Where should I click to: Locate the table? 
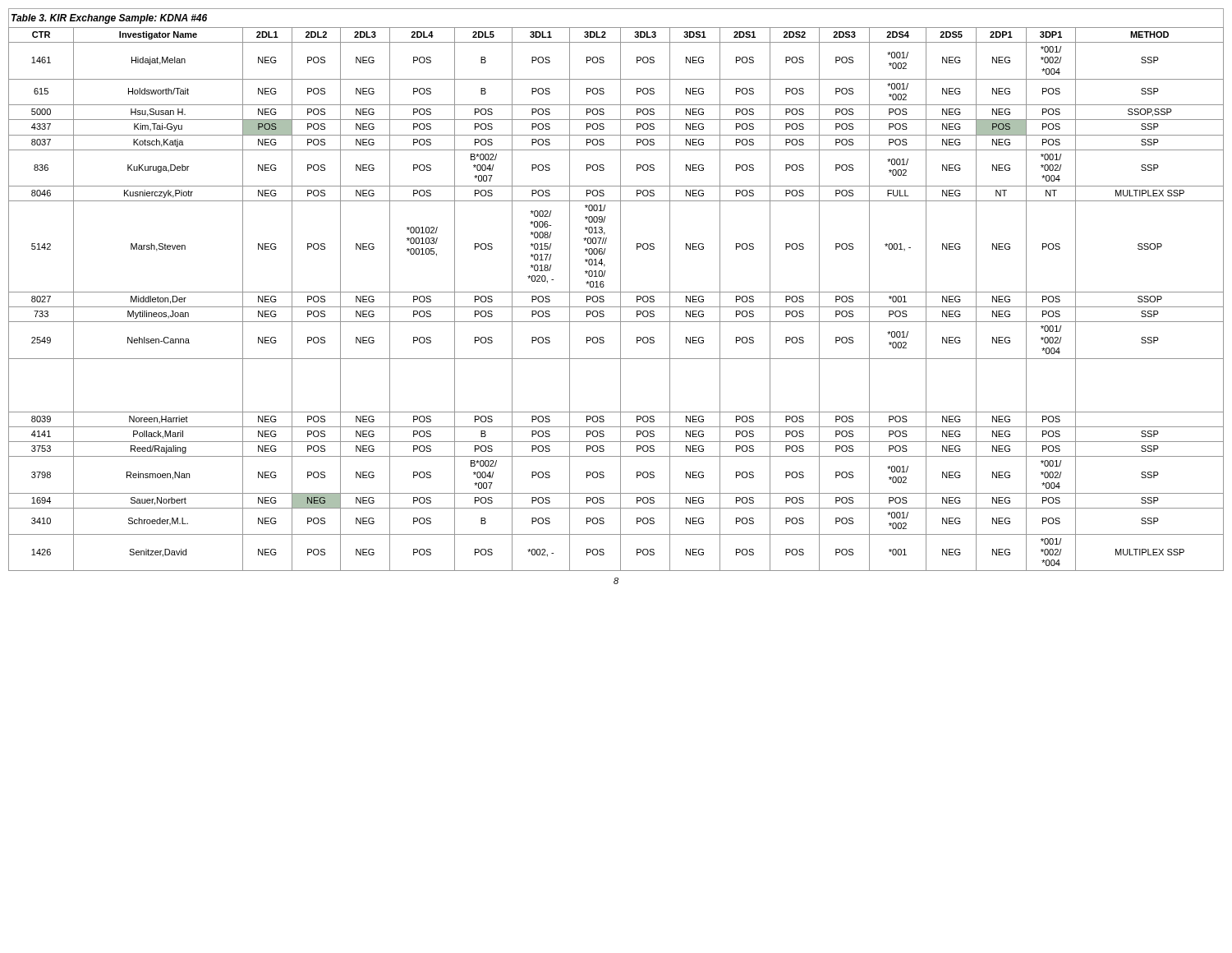tap(616, 290)
